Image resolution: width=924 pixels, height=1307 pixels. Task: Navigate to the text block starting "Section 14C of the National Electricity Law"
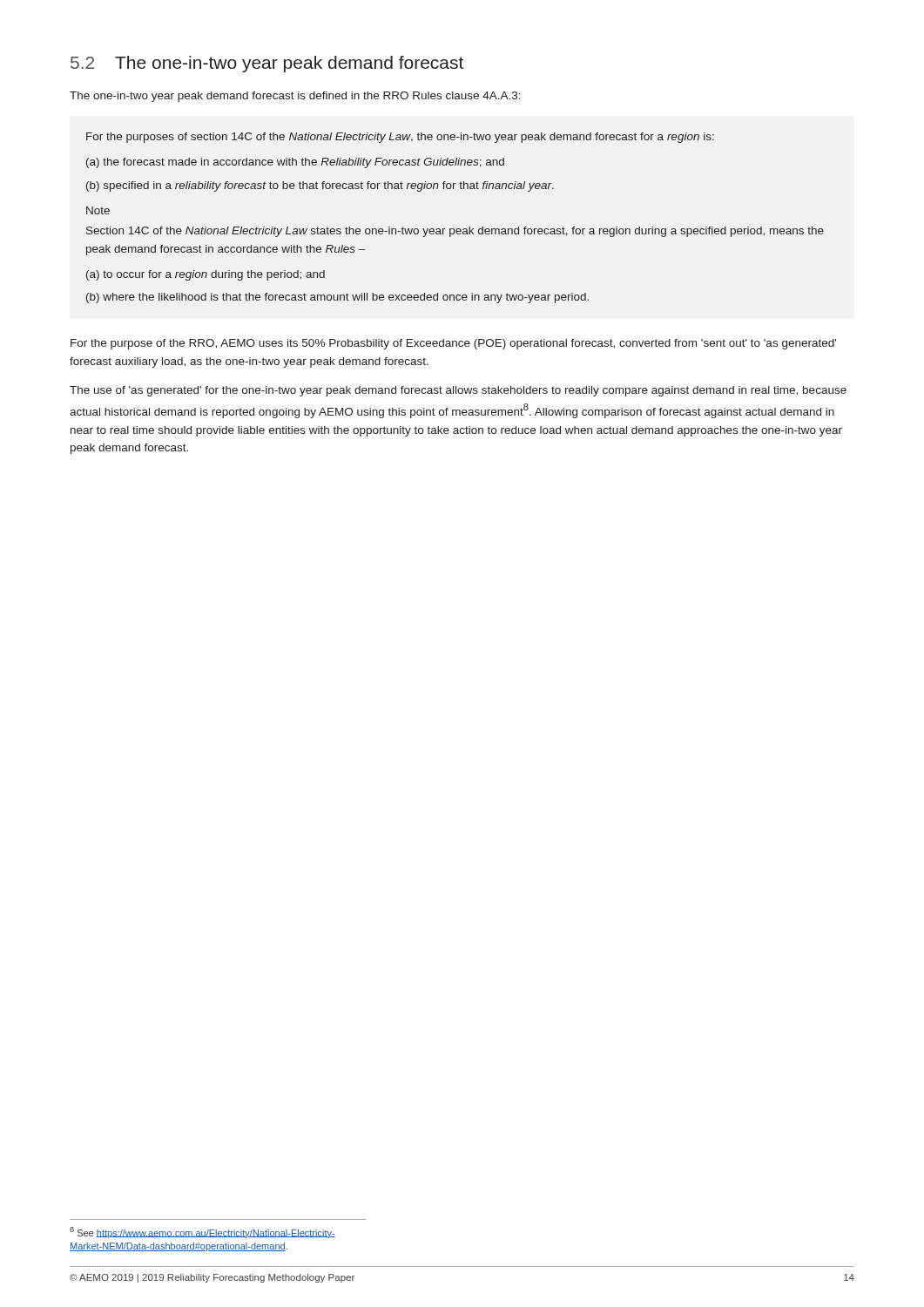pos(455,239)
